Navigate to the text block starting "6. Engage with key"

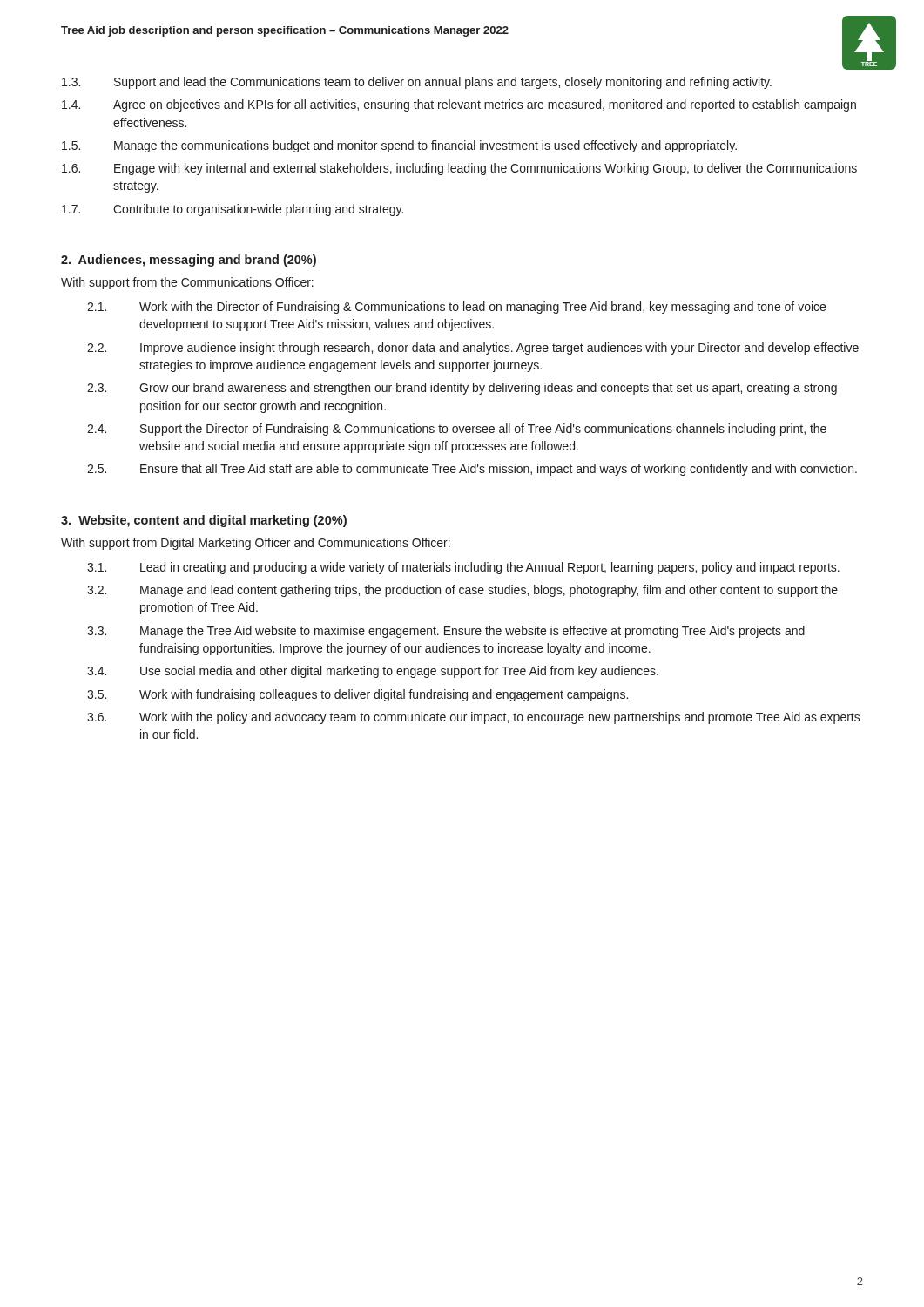(x=462, y=177)
